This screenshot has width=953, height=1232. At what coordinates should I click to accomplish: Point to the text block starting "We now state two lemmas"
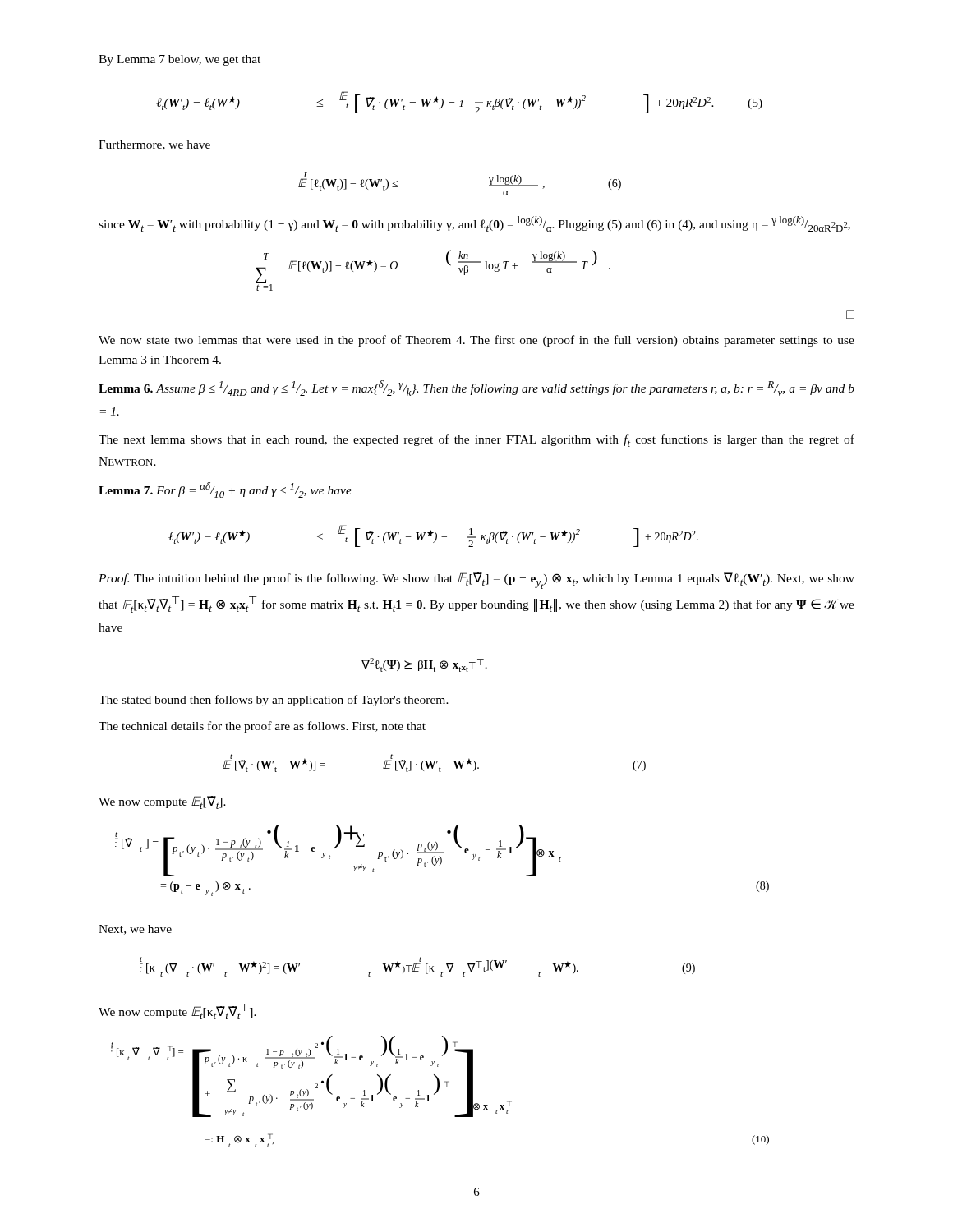coord(476,350)
